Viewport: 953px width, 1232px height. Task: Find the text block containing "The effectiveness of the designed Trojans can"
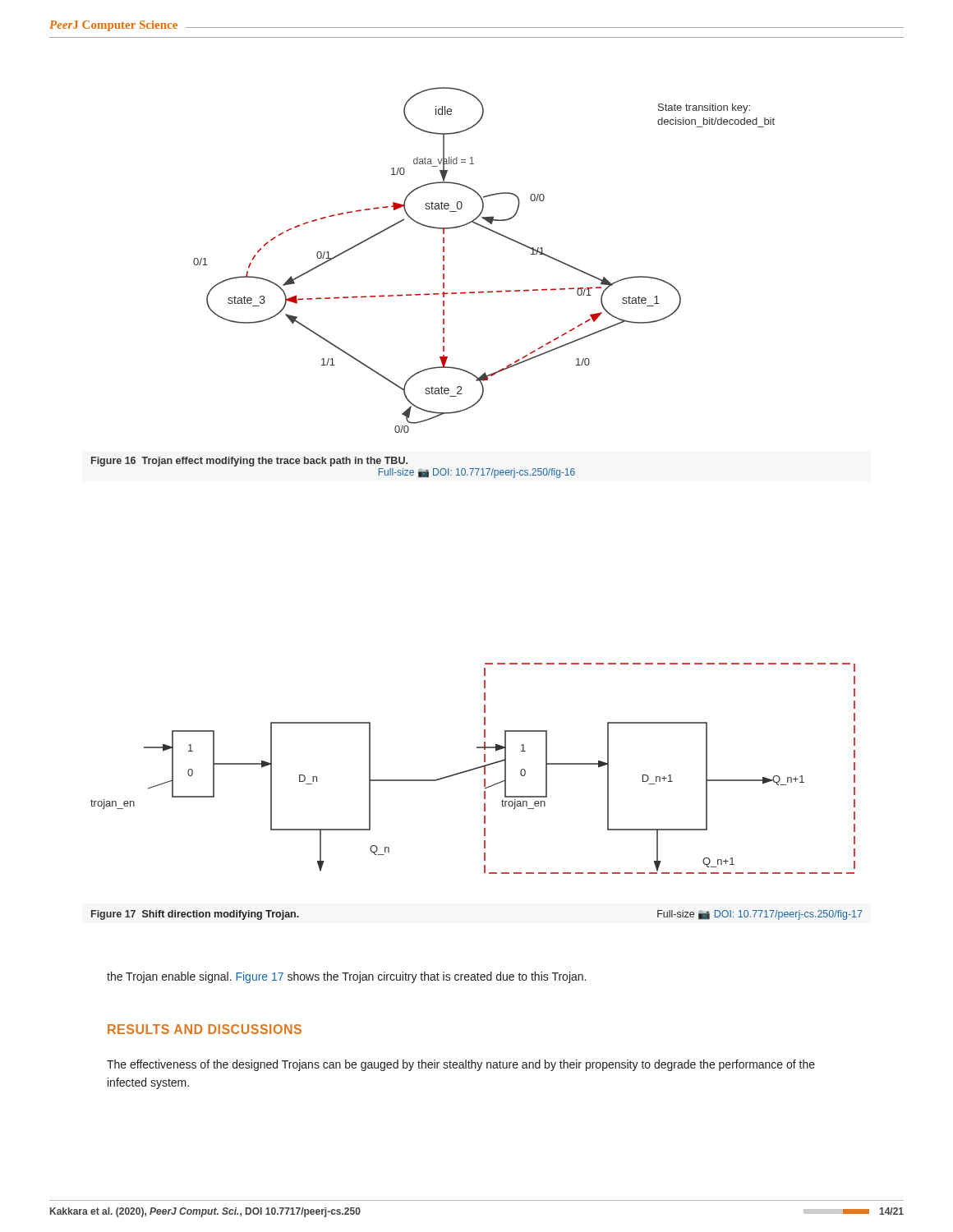(461, 1074)
